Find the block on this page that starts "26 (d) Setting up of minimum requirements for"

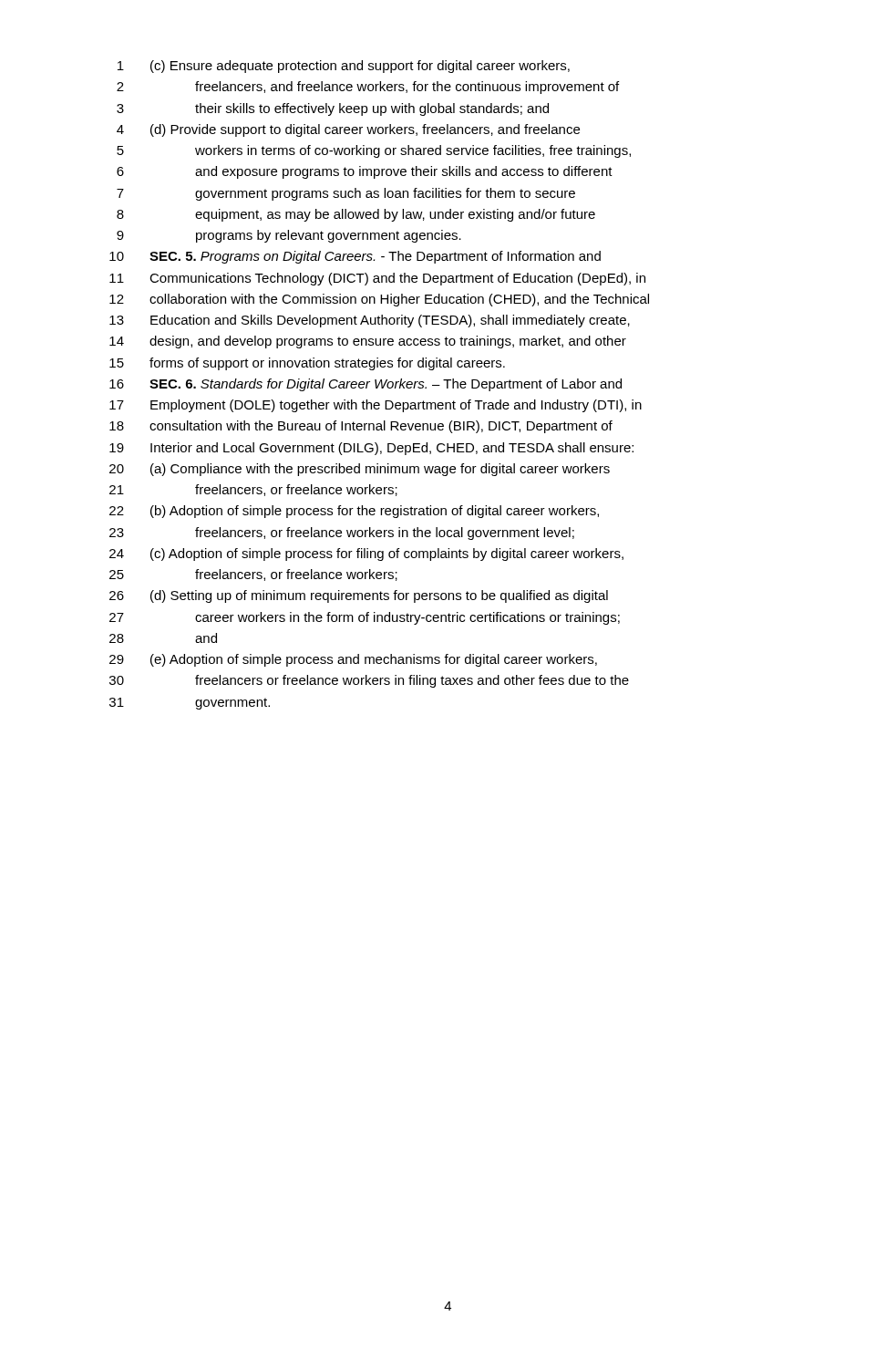pos(457,617)
